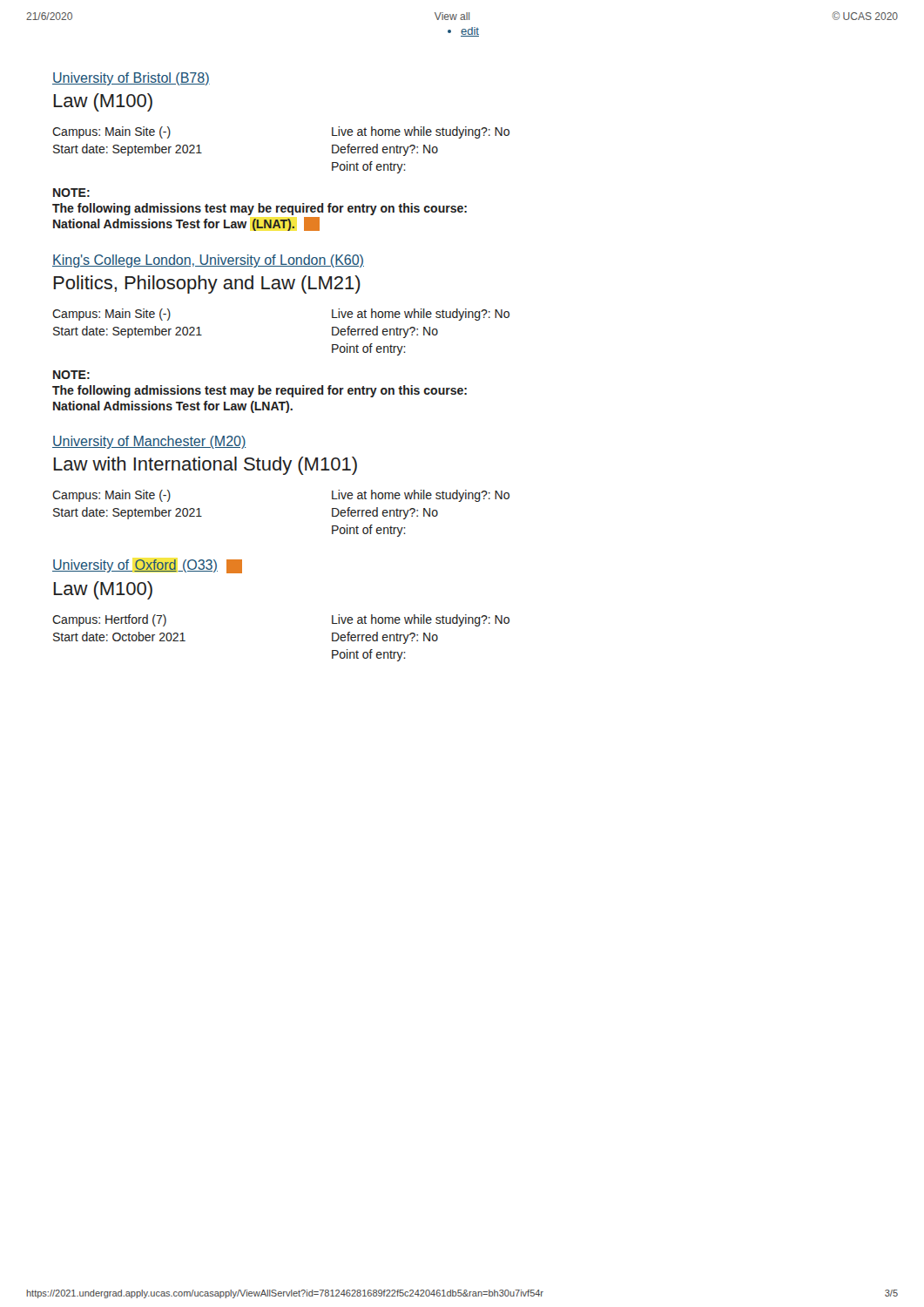Image resolution: width=924 pixels, height=1307 pixels.
Task: Where does it say "University of Bristol (B78)"?
Action: [x=131, y=79]
